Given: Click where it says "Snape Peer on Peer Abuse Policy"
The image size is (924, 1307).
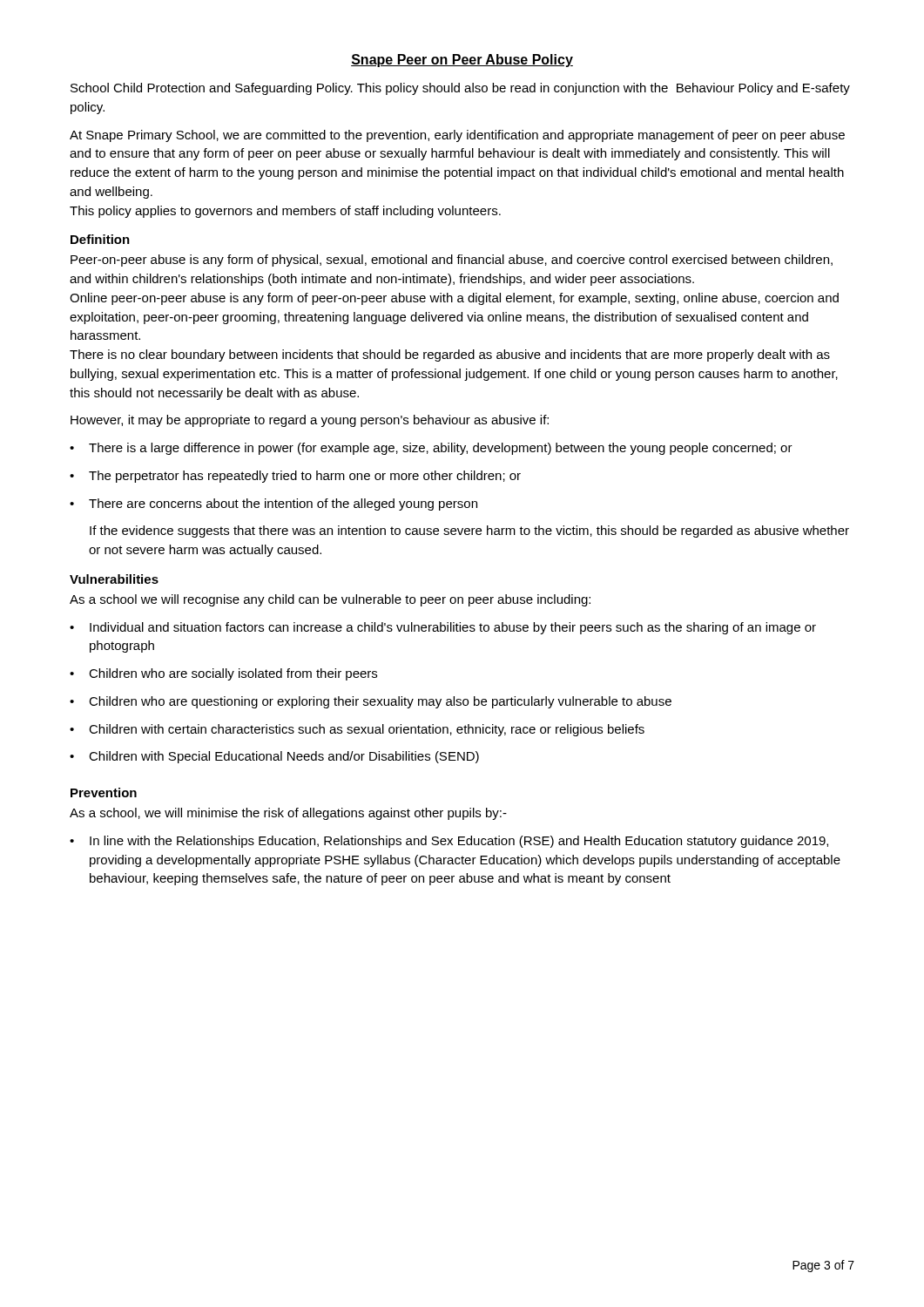Looking at the screenshot, I should [x=462, y=60].
